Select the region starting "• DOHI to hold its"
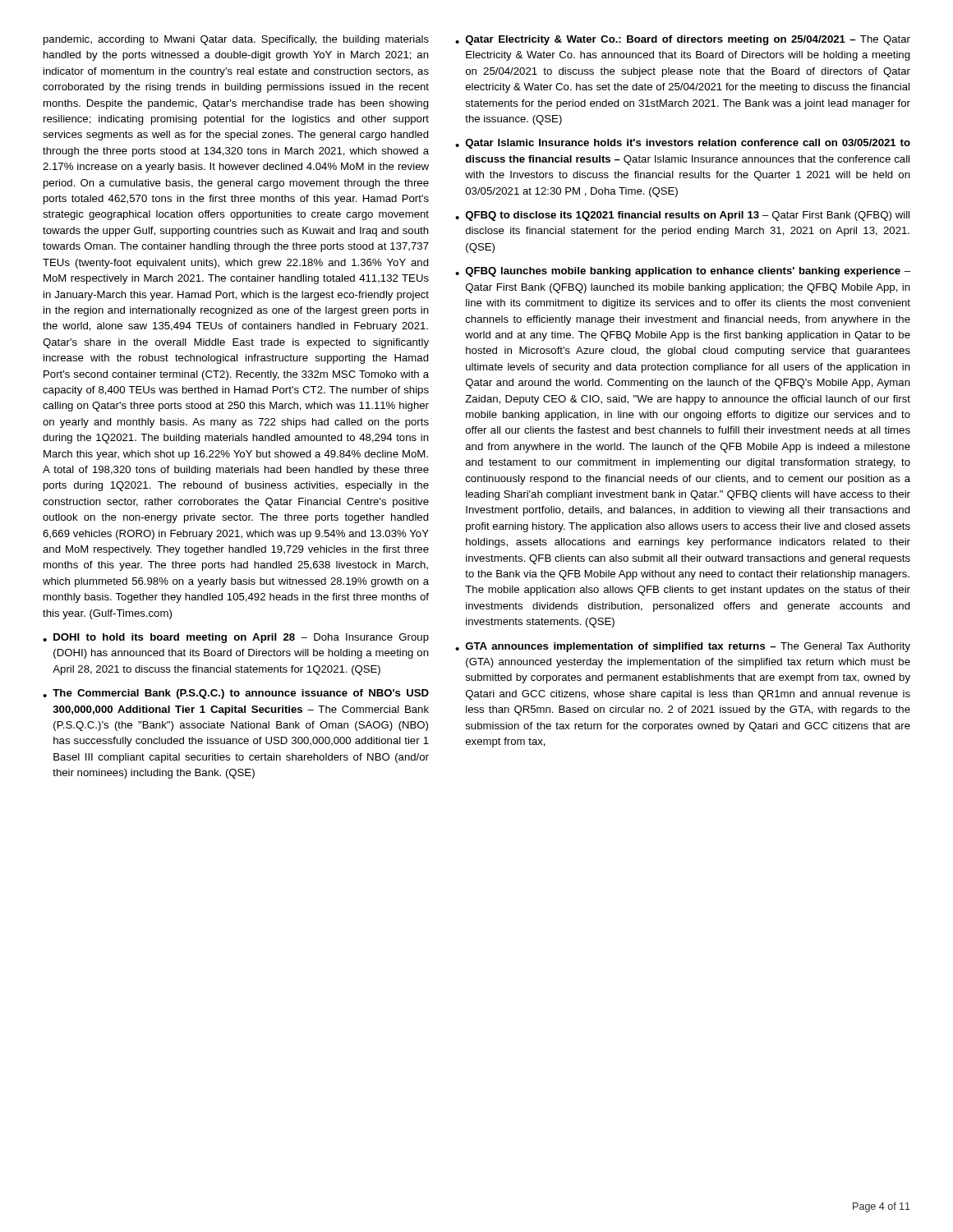Screen dimensions: 1232x953 pyautogui.click(x=236, y=653)
